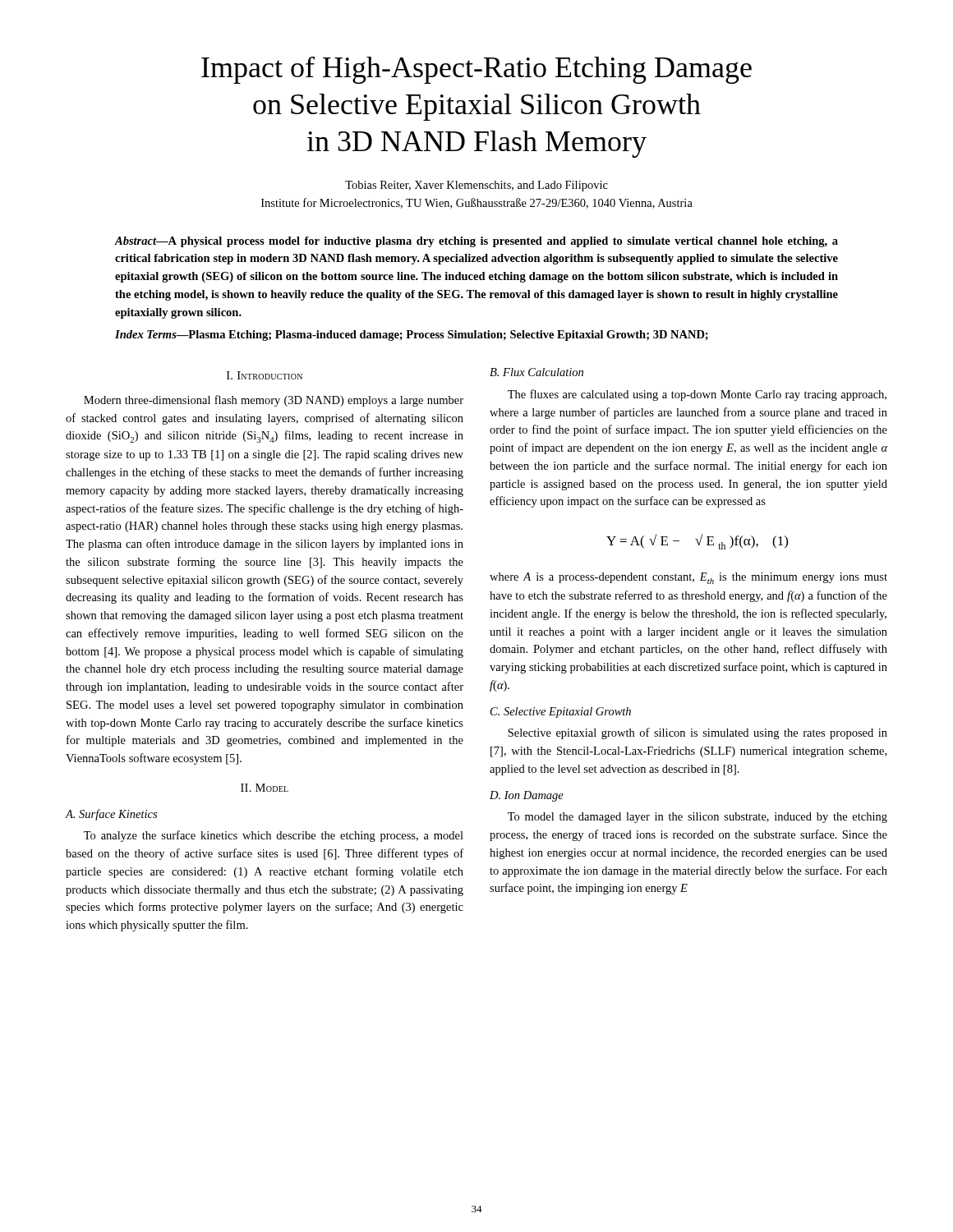
Task: Click the passage that begins "To model the"
Action: (688, 853)
